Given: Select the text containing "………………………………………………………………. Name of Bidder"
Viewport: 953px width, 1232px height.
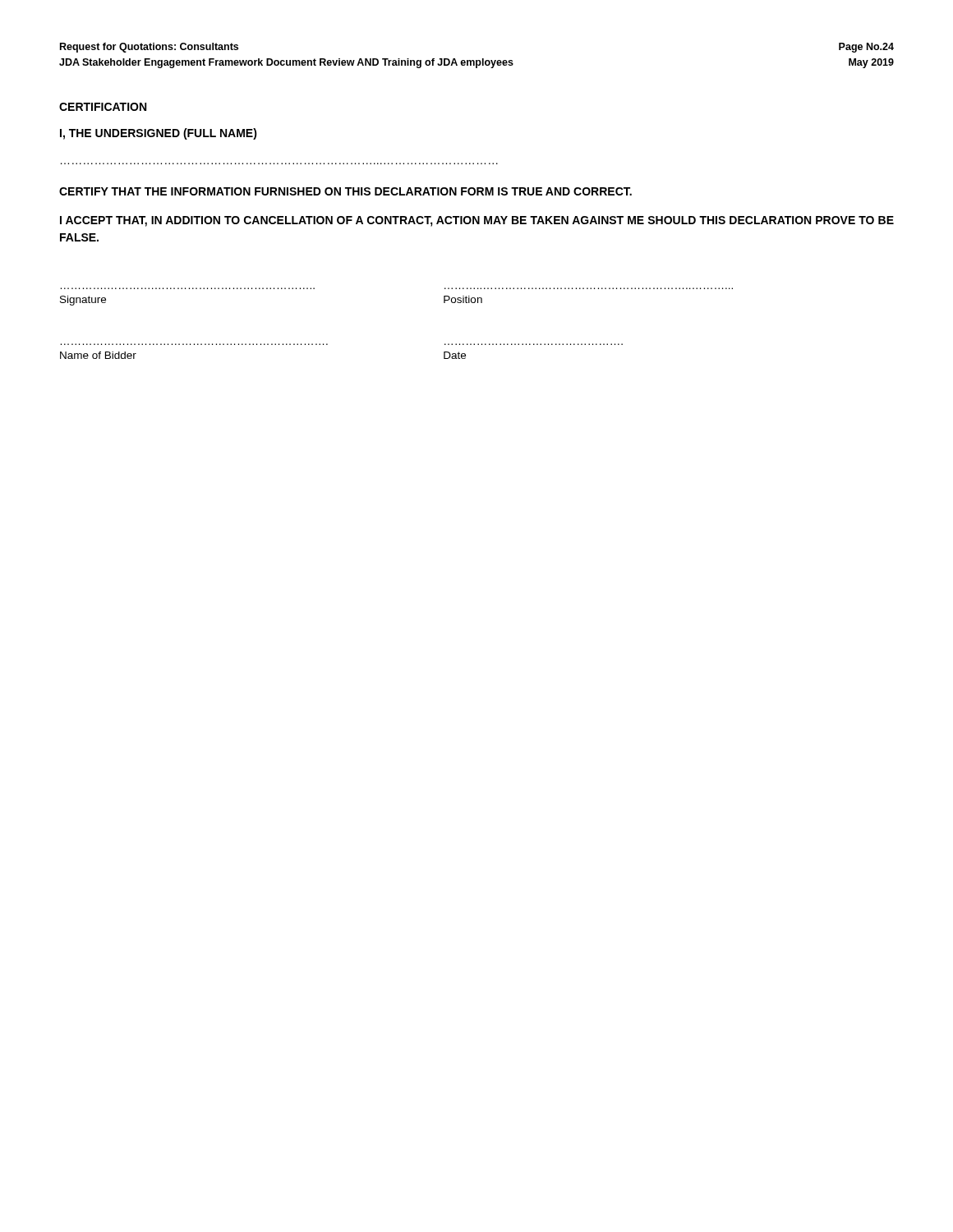Looking at the screenshot, I should tap(251, 348).
